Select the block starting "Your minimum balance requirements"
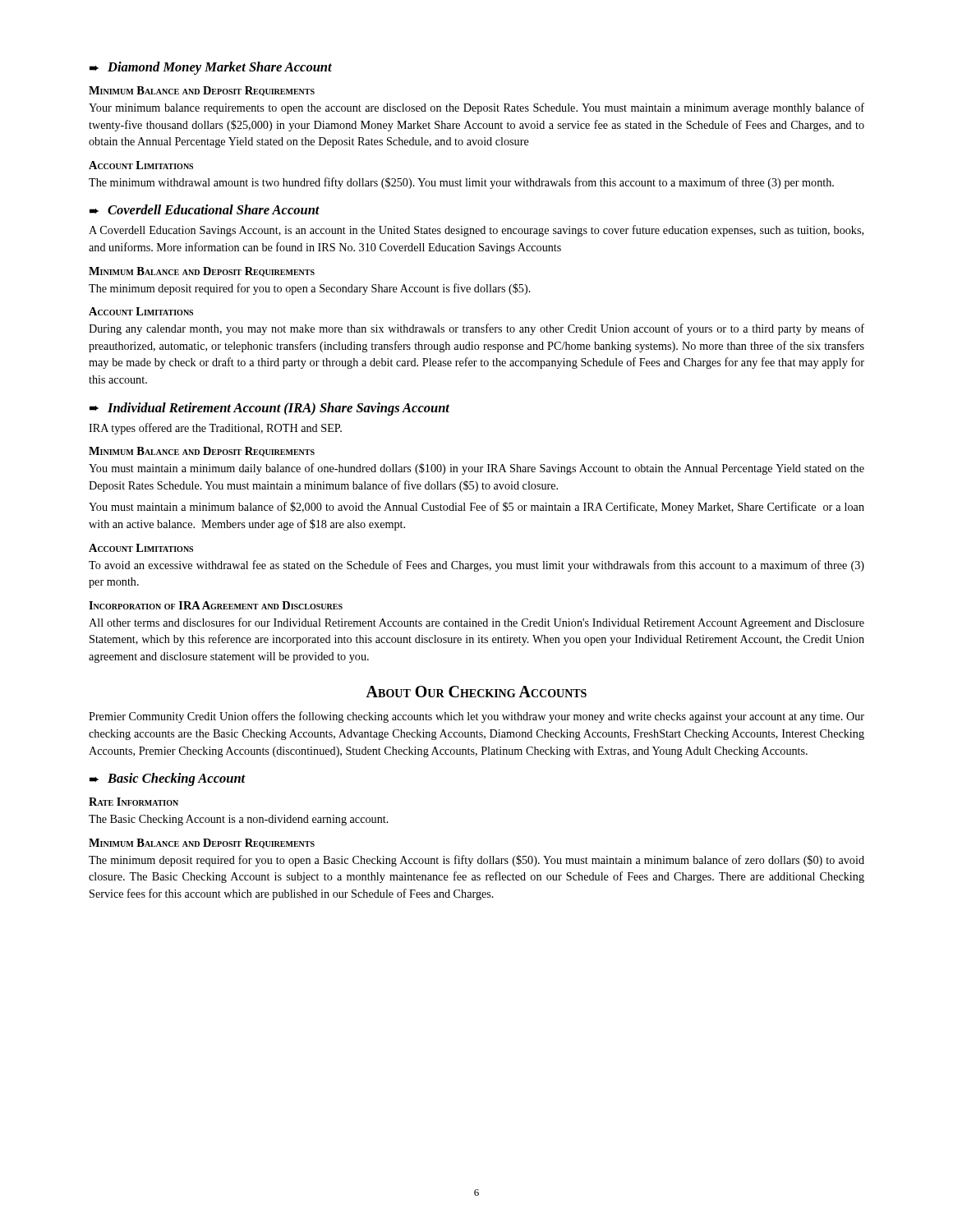This screenshot has height=1232, width=953. pyautogui.click(x=476, y=124)
